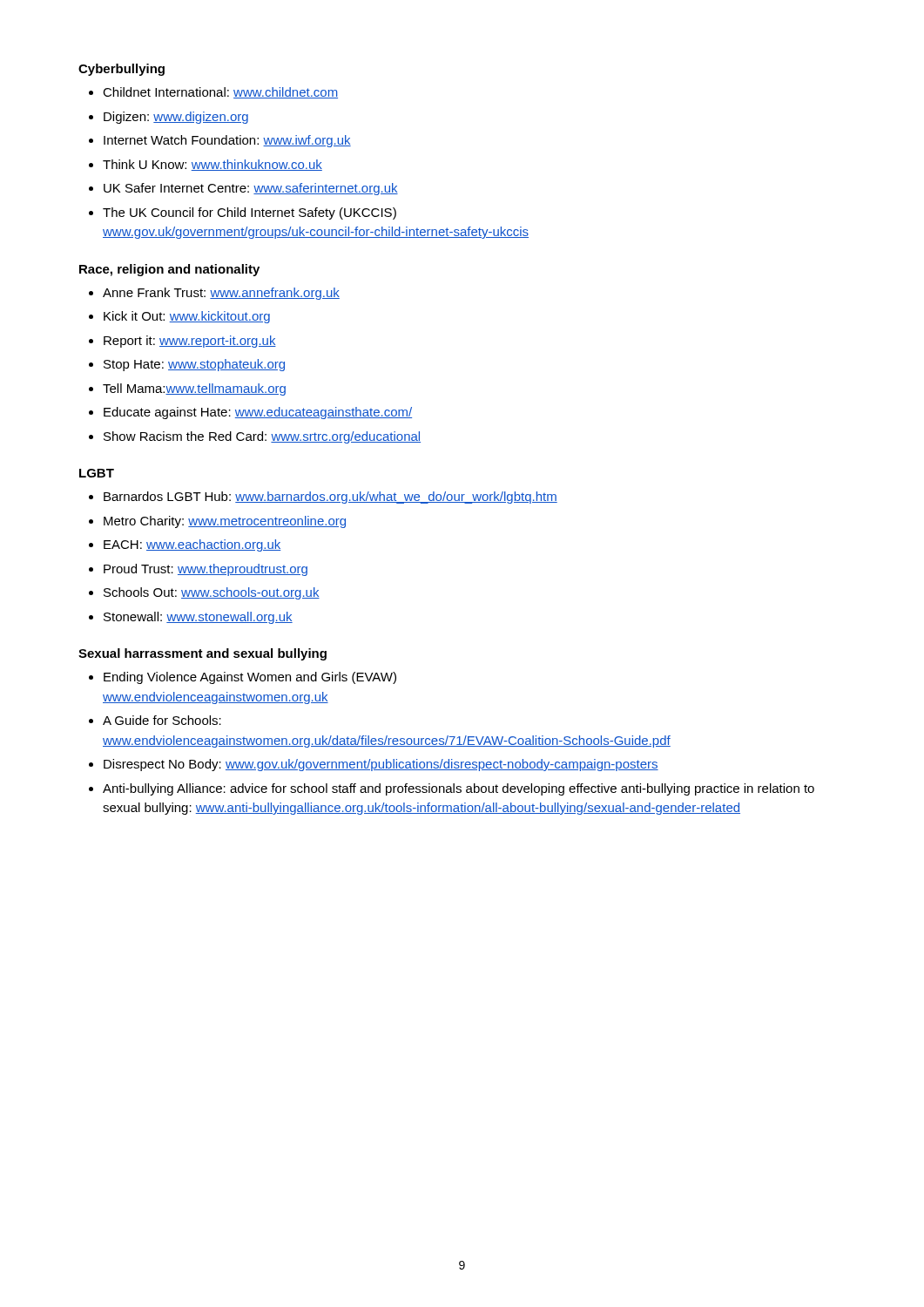Find the text block starting "The UK Council for Child"

316,222
